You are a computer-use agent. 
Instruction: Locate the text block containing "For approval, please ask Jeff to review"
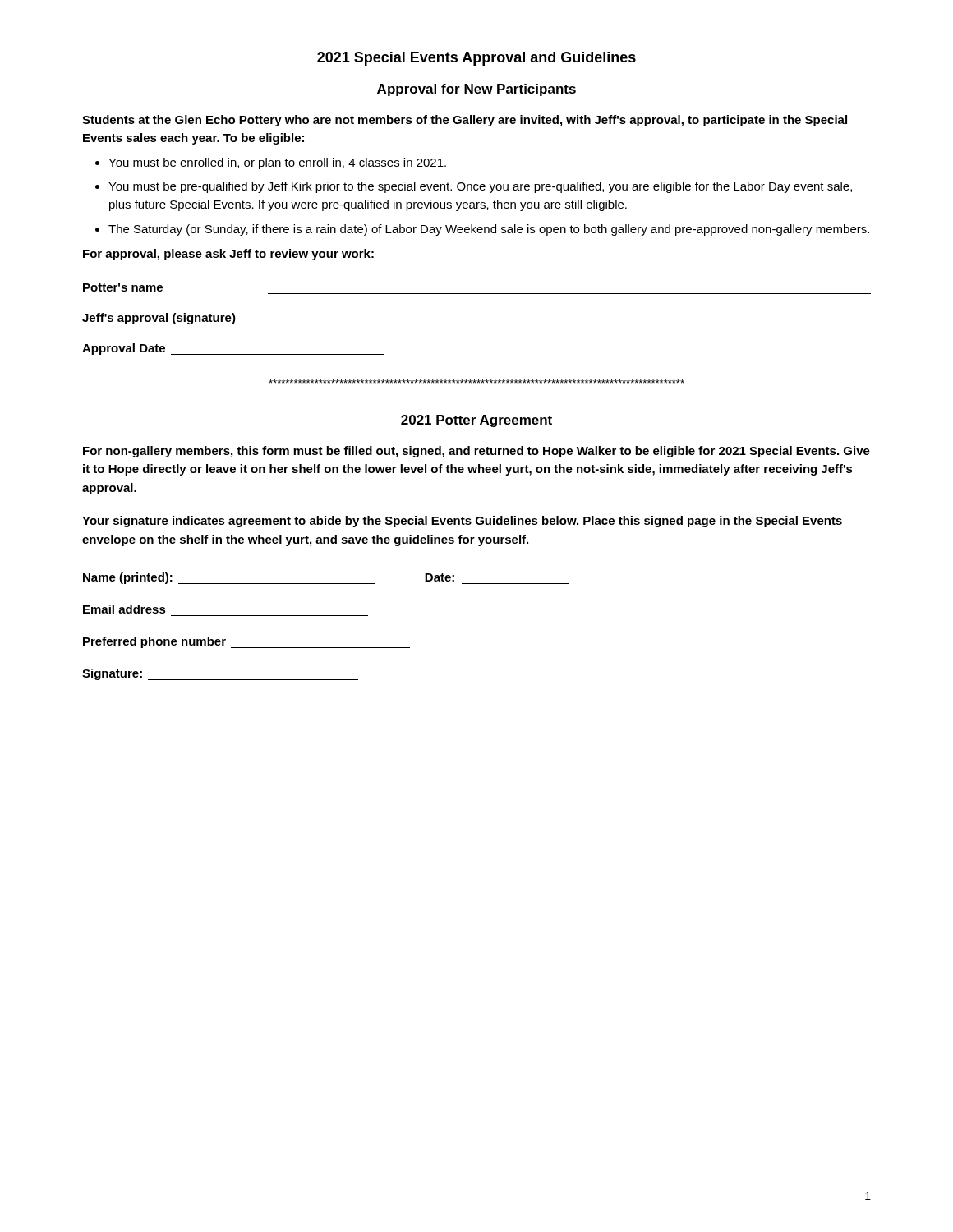click(x=228, y=253)
